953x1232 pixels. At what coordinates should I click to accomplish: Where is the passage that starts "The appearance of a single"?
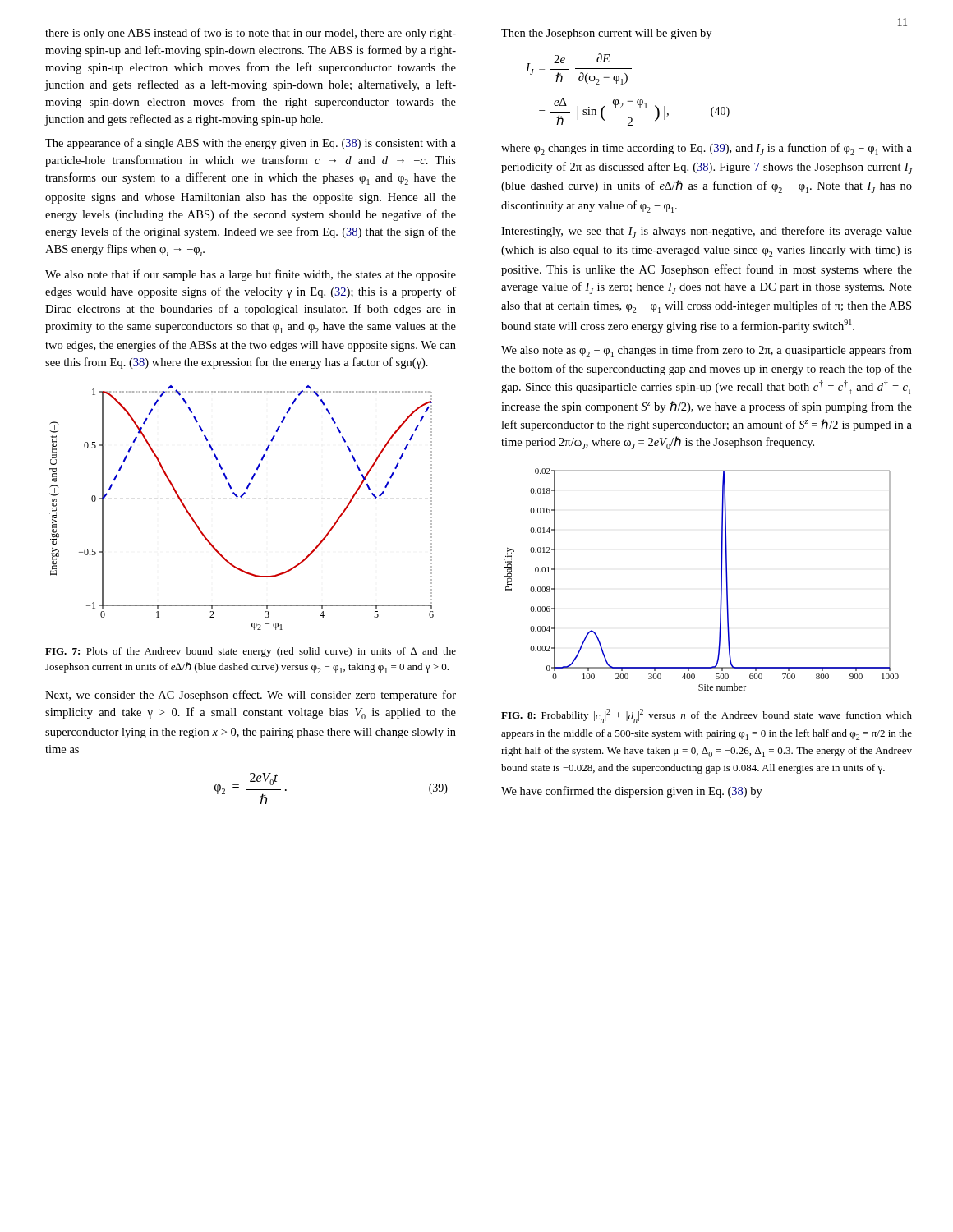(x=251, y=197)
